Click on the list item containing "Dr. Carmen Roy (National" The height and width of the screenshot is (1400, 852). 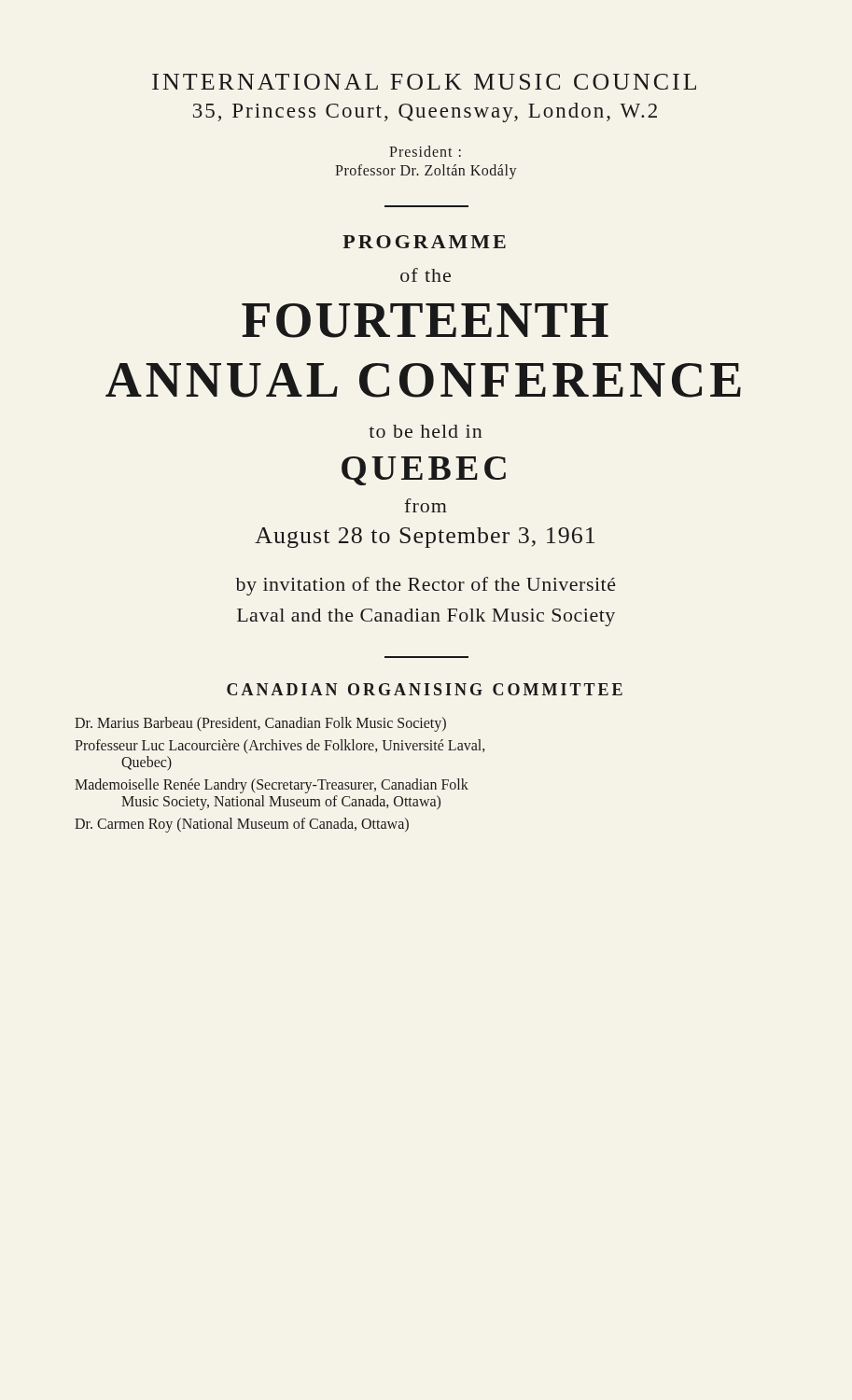242,823
